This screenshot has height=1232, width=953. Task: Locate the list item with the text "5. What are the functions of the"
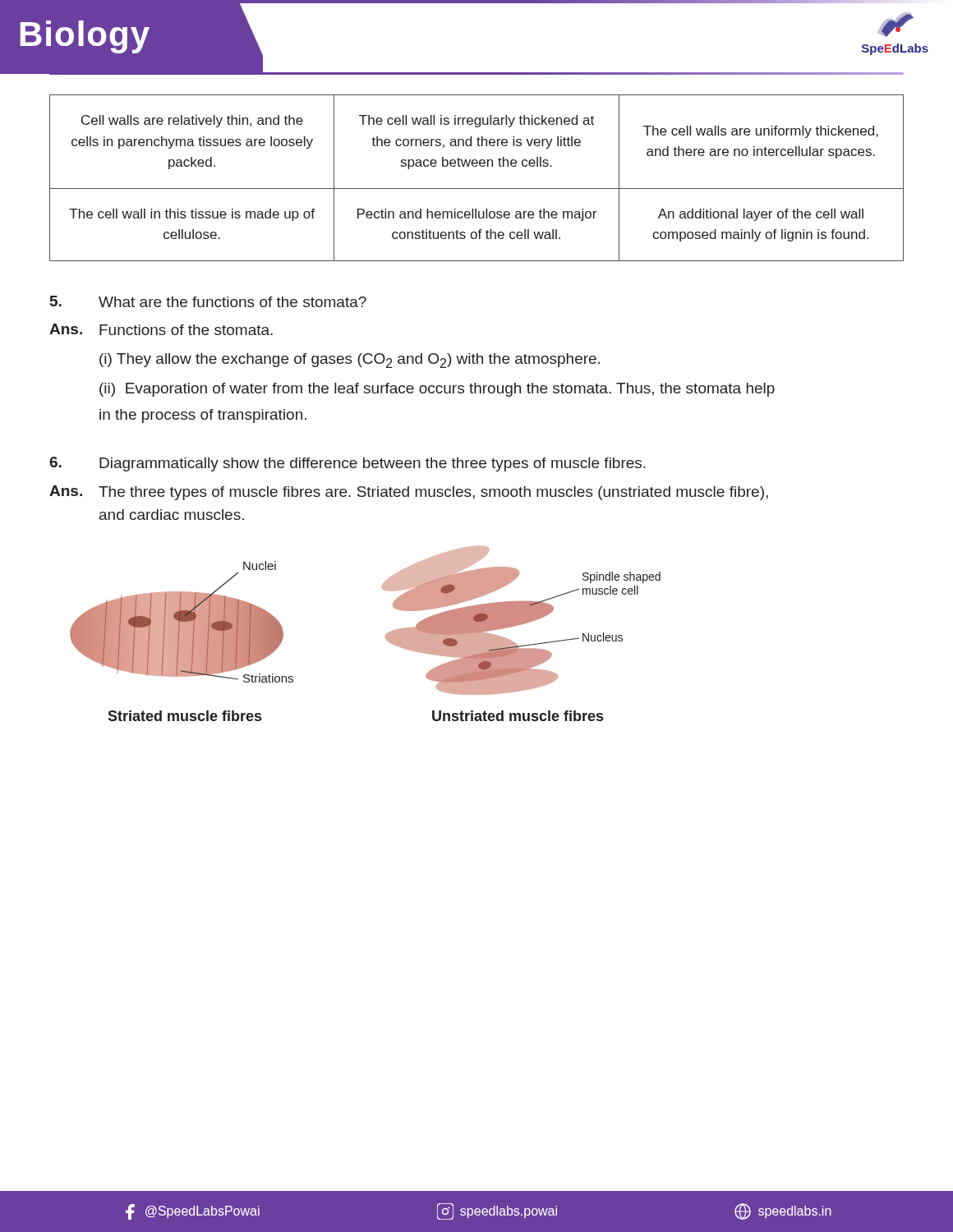point(208,302)
